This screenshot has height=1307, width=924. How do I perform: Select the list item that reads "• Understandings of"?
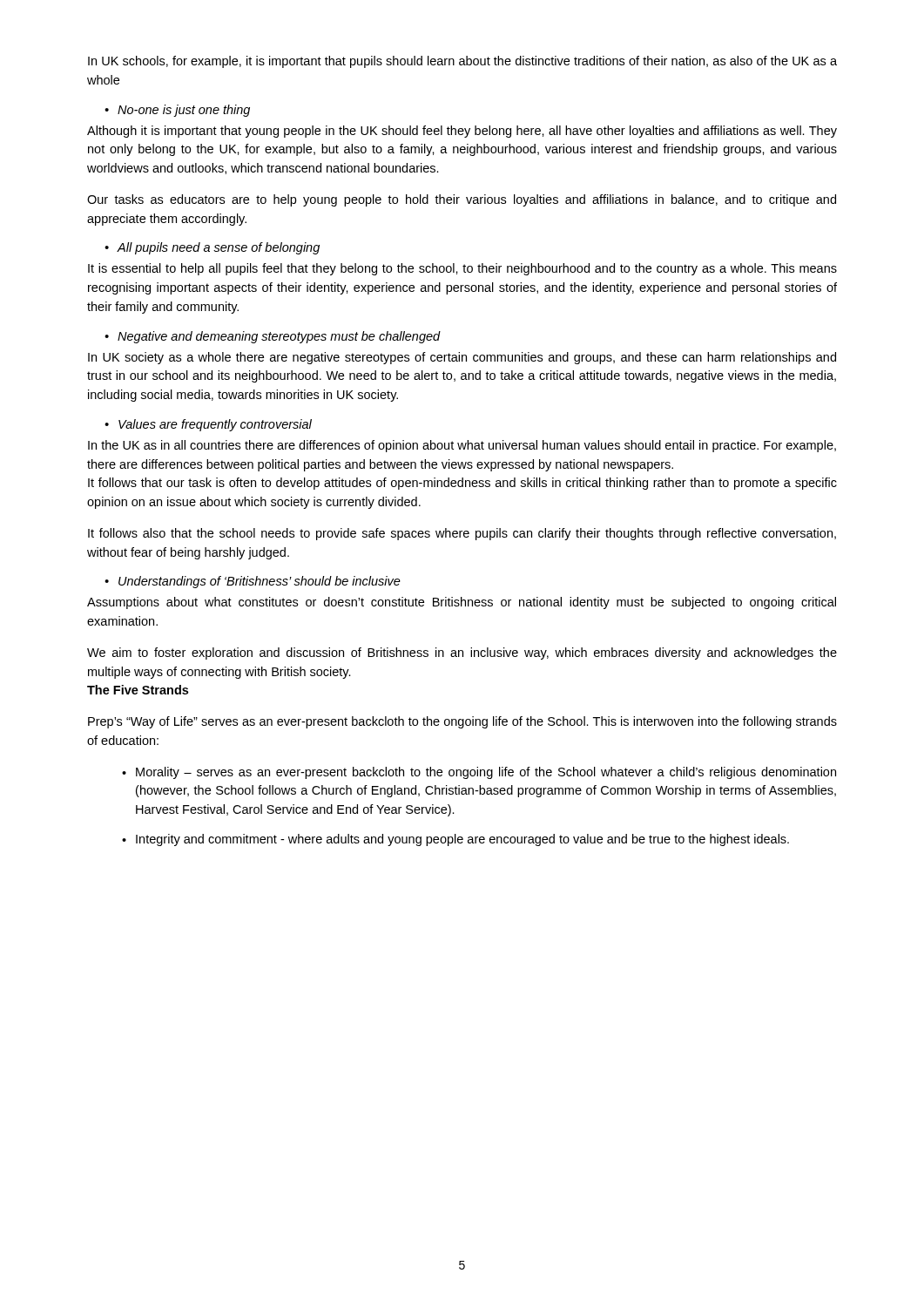(x=253, y=581)
